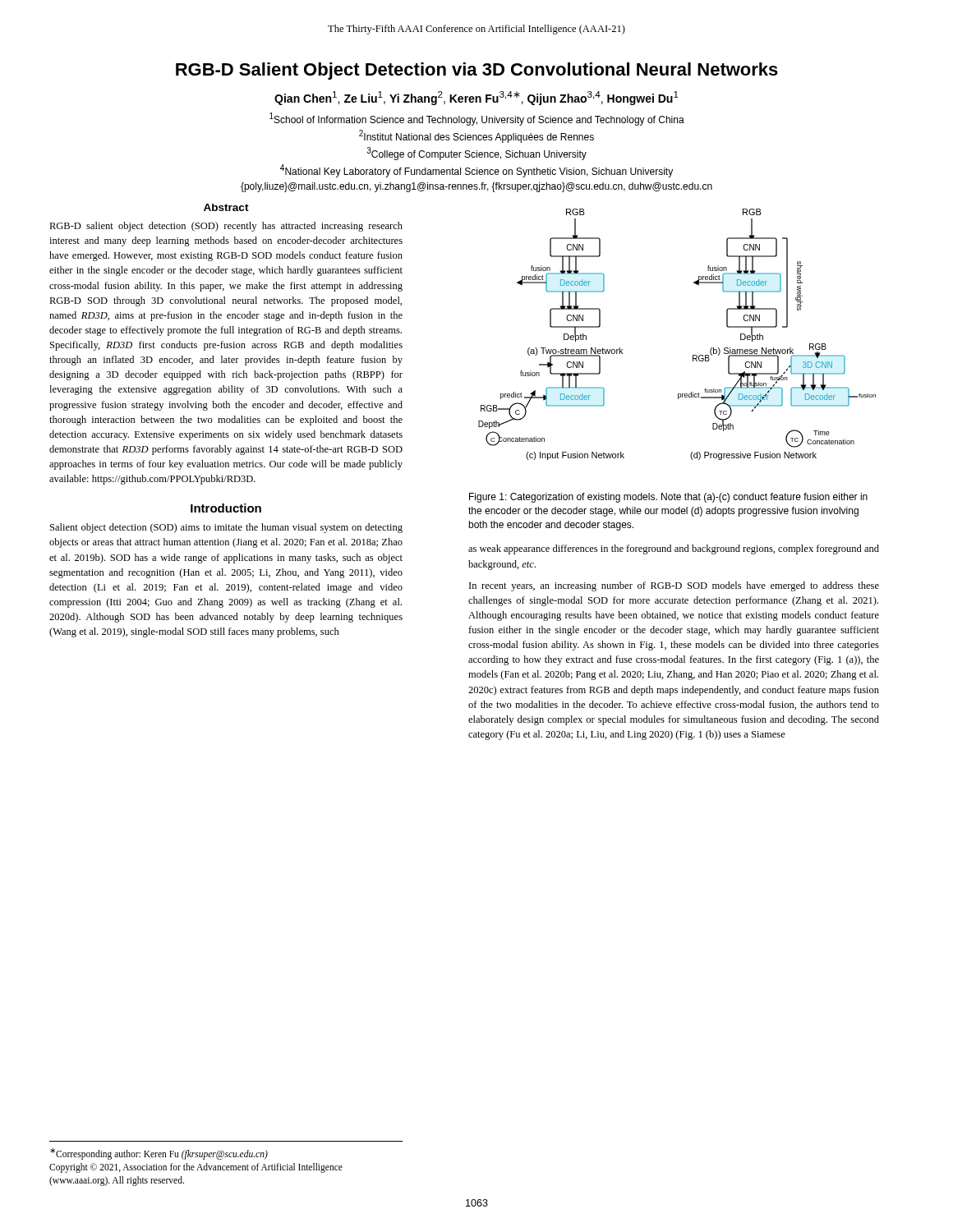Click on the block starting "Figure 1: Categorization"
Screen dimensions: 1232x953
(x=668, y=511)
